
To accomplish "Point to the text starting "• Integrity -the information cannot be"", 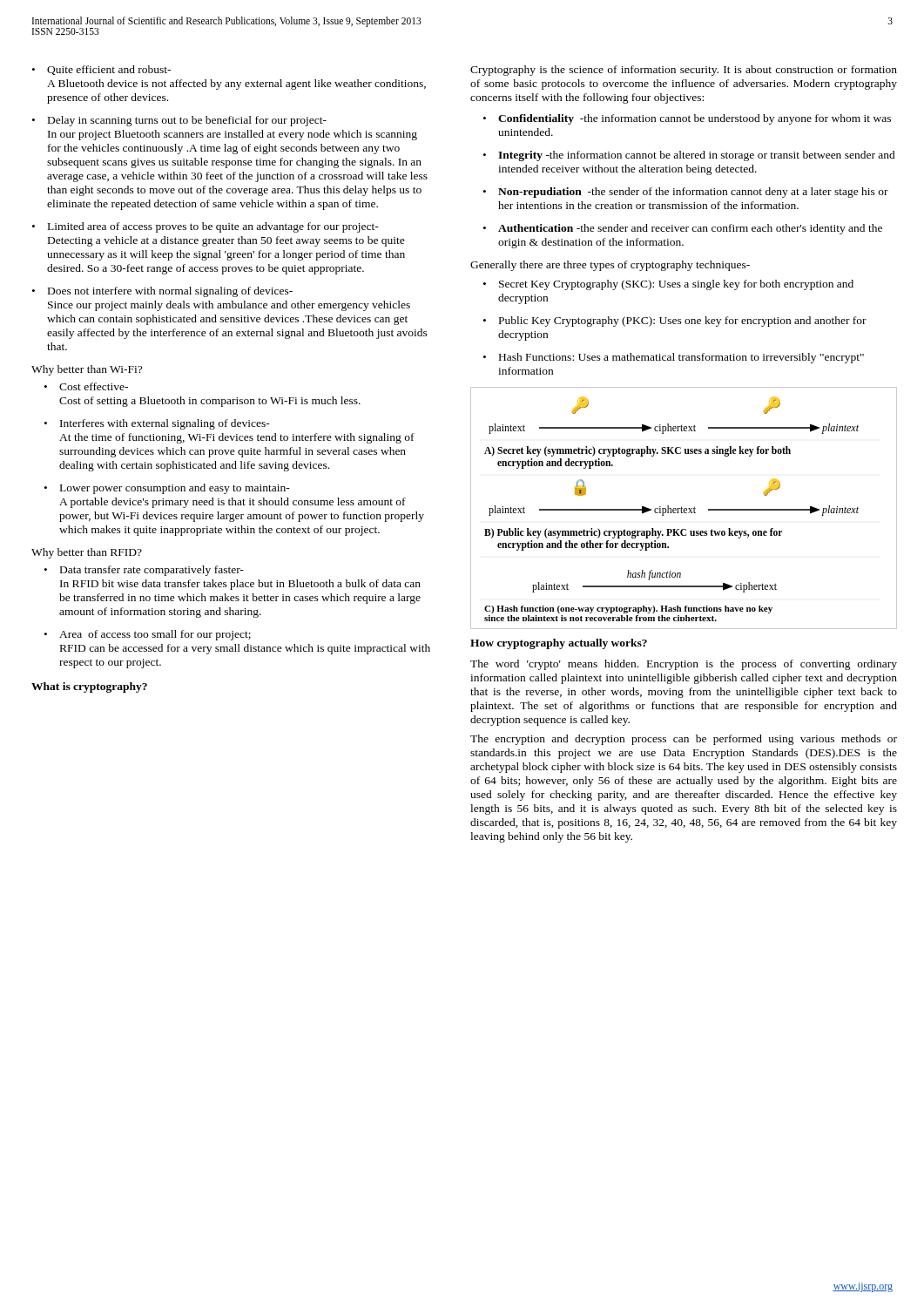I will (690, 162).
